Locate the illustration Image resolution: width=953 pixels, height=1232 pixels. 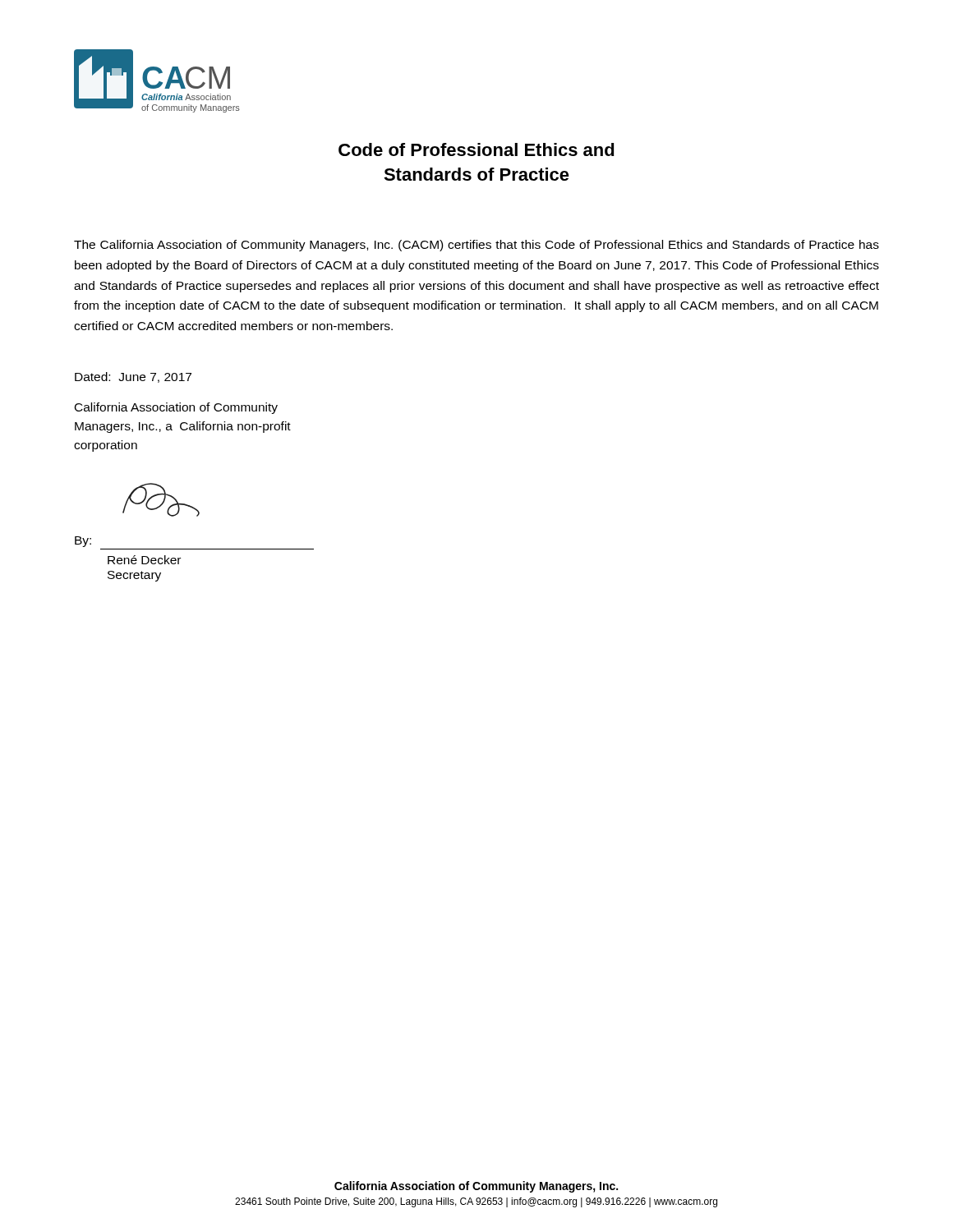pyautogui.click(x=476, y=500)
